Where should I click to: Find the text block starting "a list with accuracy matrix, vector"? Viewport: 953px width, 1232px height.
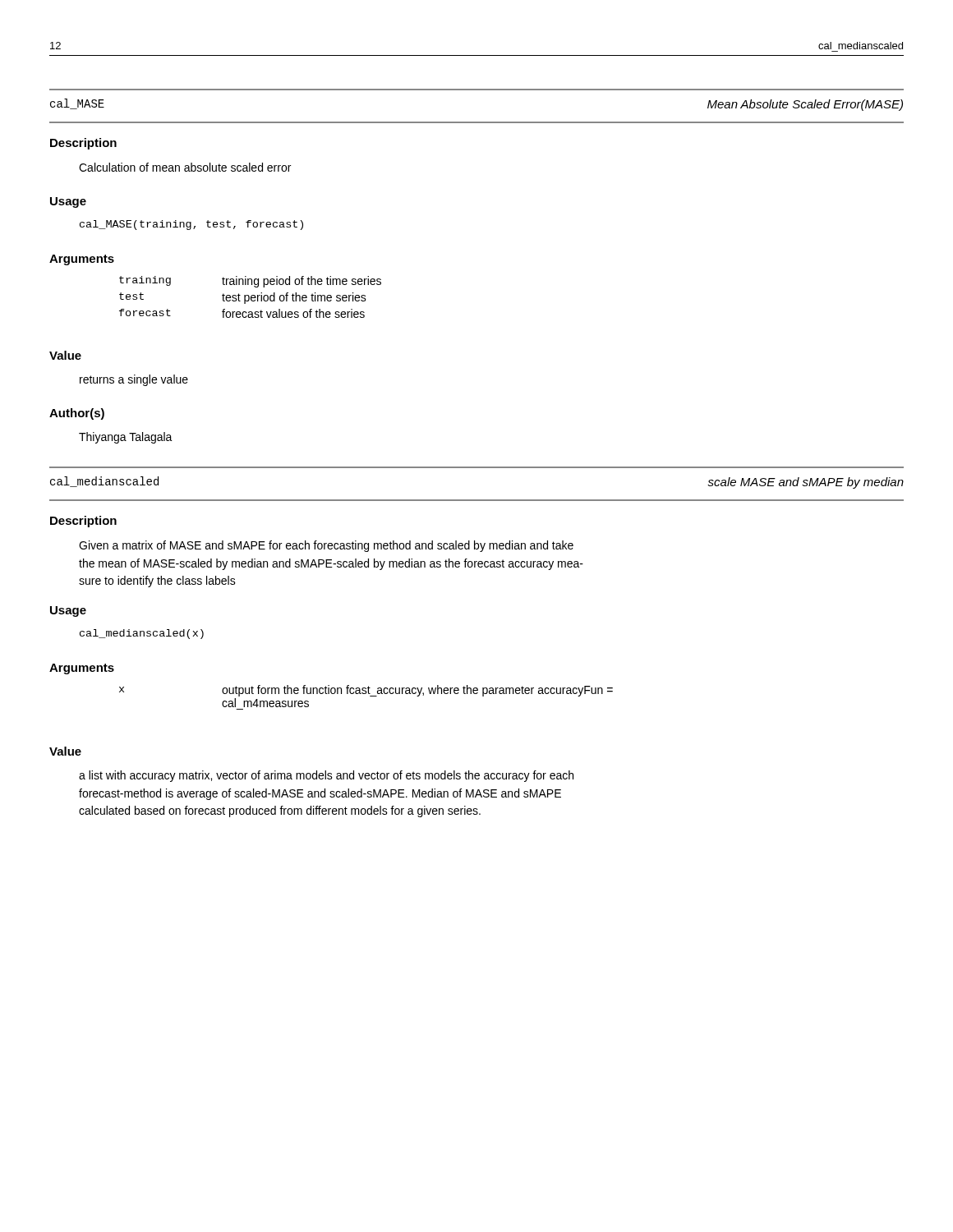tap(327, 793)
